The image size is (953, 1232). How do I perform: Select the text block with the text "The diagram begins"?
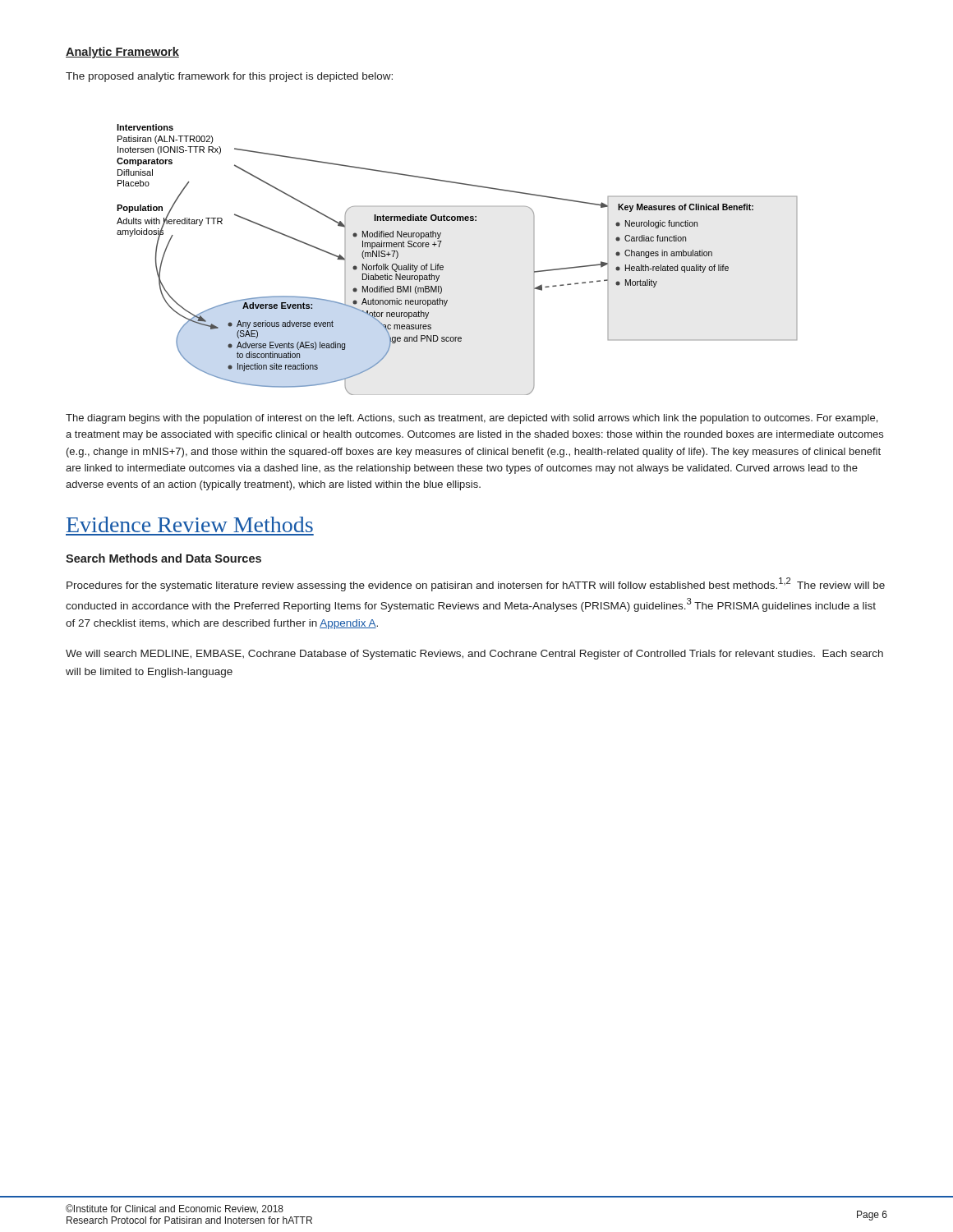tap(475, 451)
